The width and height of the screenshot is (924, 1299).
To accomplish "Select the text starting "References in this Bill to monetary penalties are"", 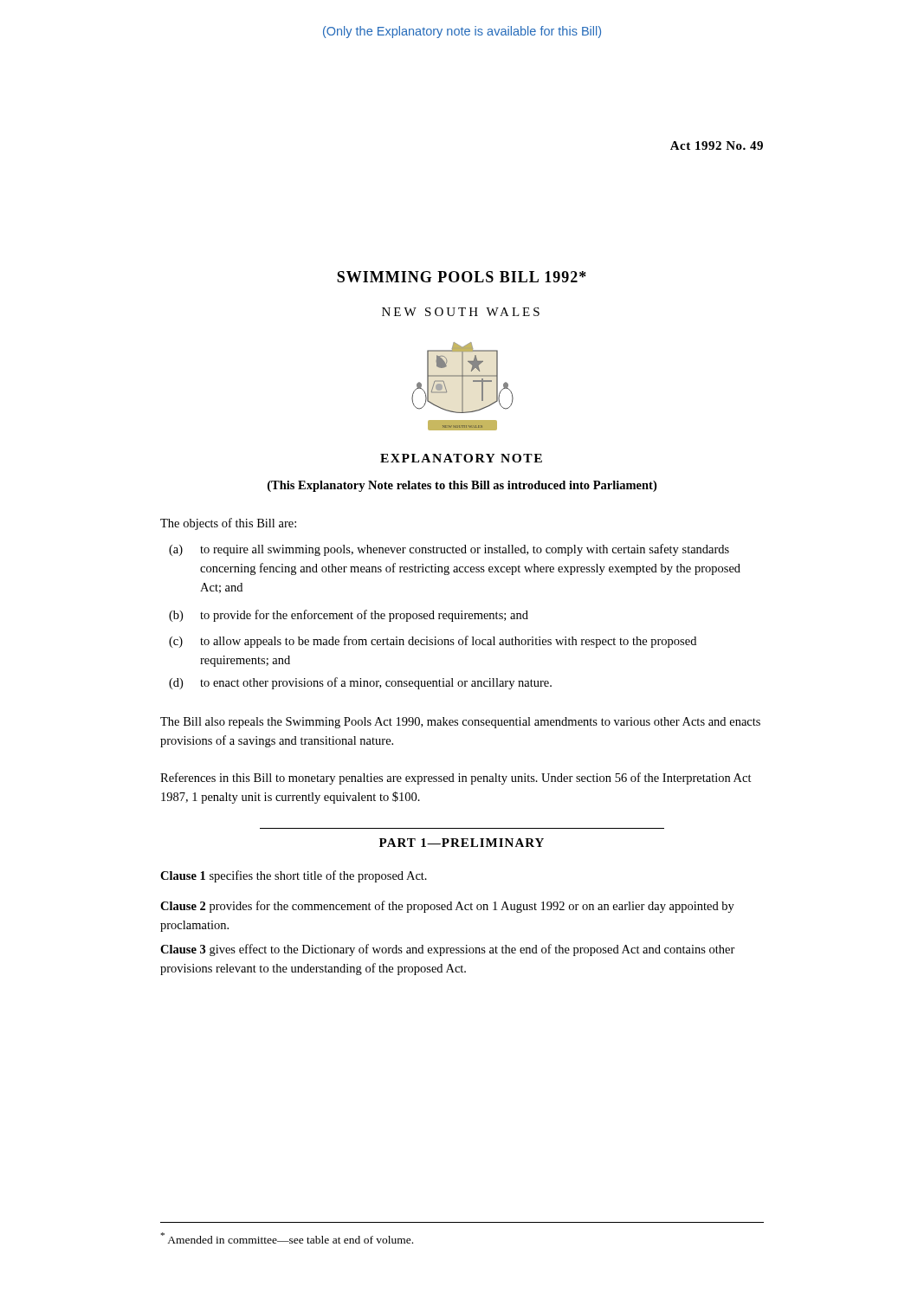I will tap(456, 787).
